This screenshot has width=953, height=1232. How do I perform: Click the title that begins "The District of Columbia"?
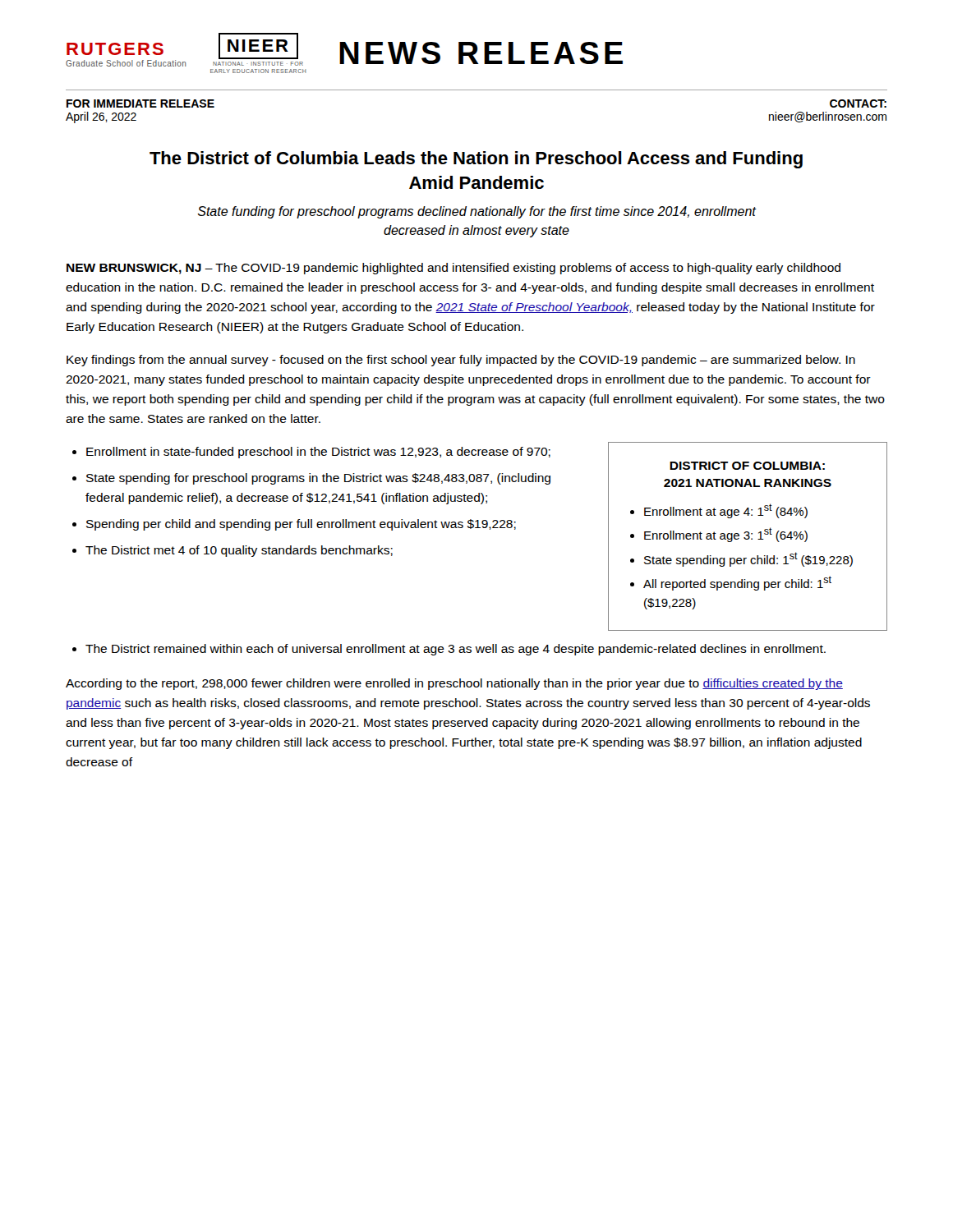[476, 170]
